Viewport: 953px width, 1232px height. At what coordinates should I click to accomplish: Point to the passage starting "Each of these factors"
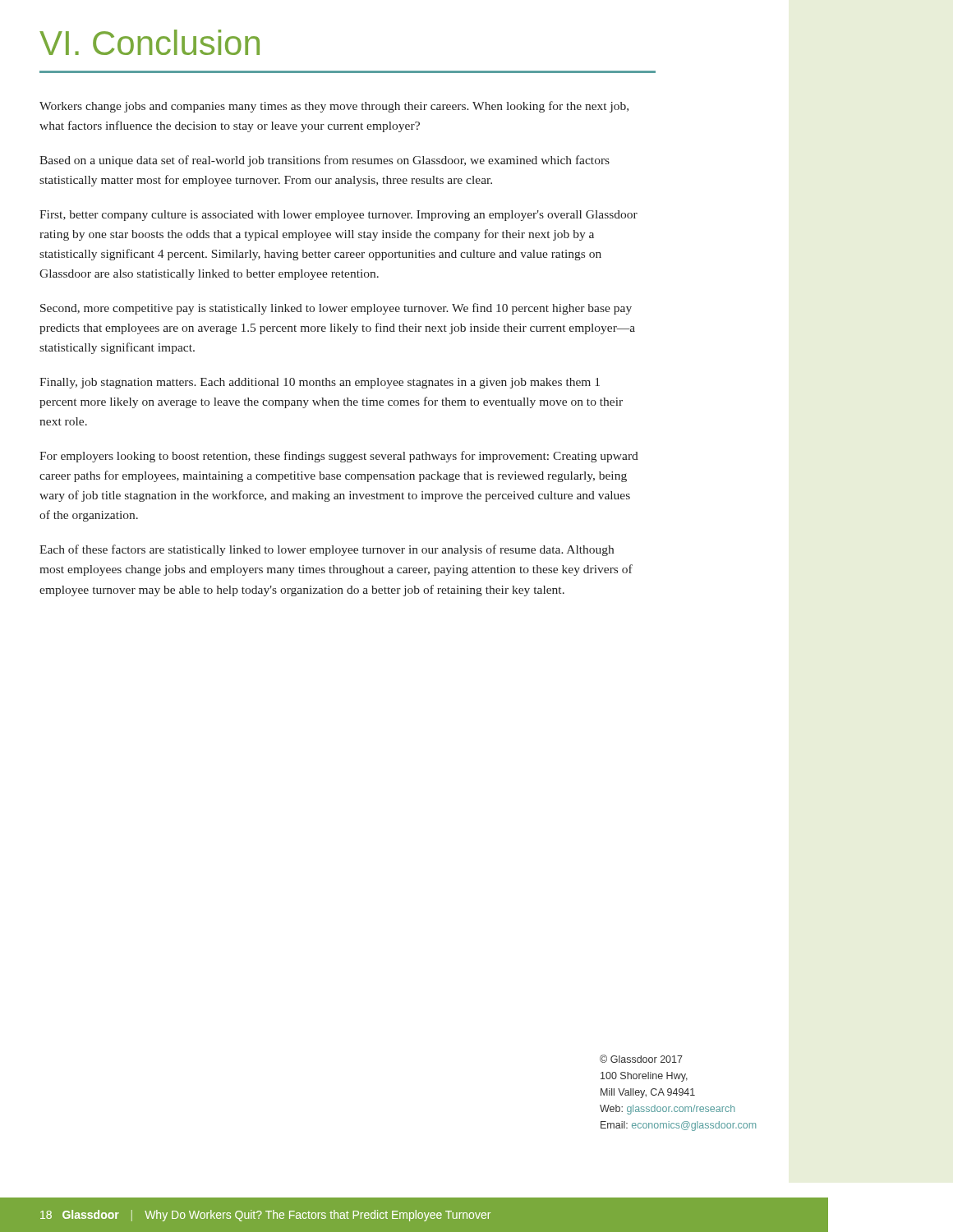[x=336, y=569]
